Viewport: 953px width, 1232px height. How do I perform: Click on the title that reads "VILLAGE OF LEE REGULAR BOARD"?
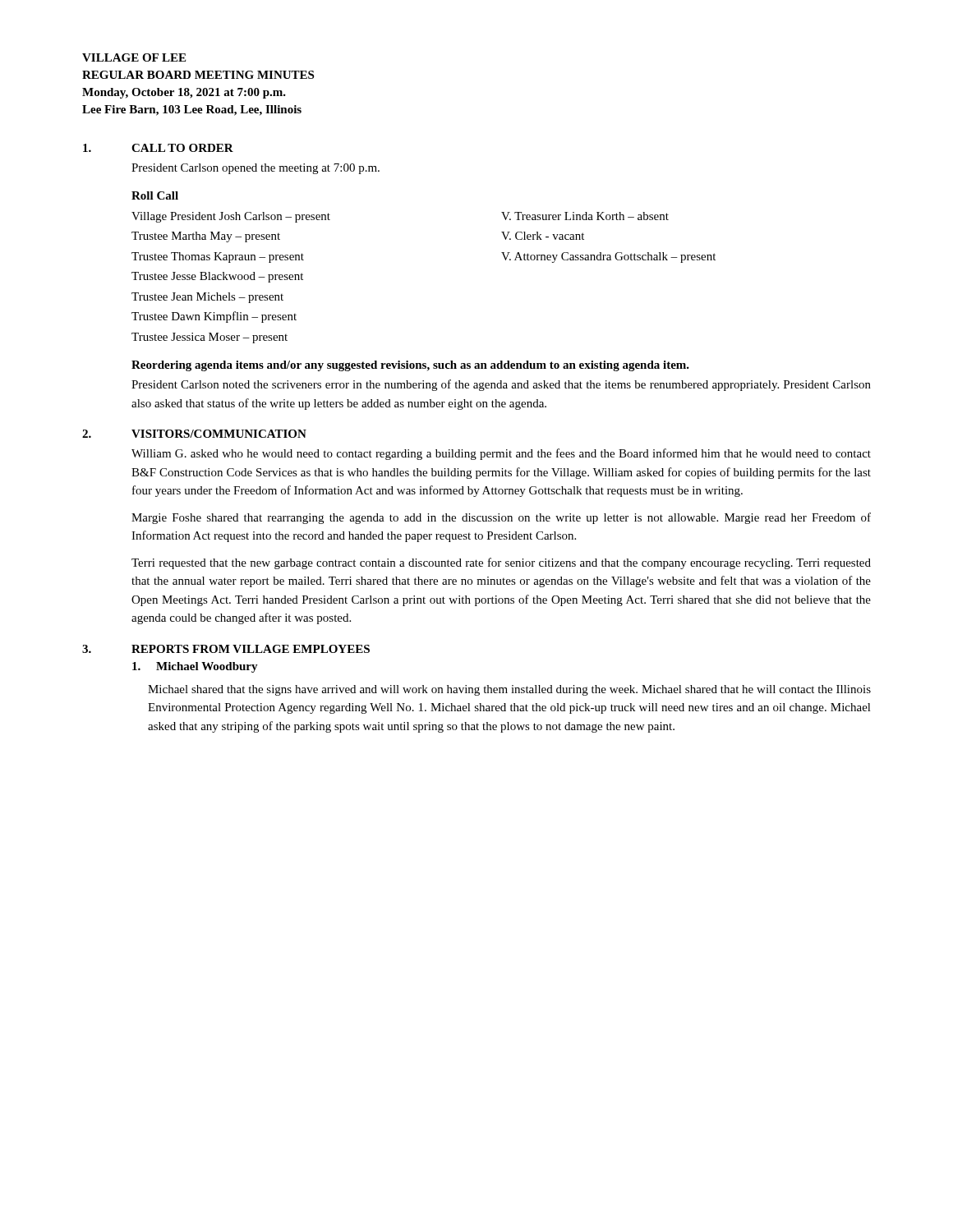coord(134,57)
